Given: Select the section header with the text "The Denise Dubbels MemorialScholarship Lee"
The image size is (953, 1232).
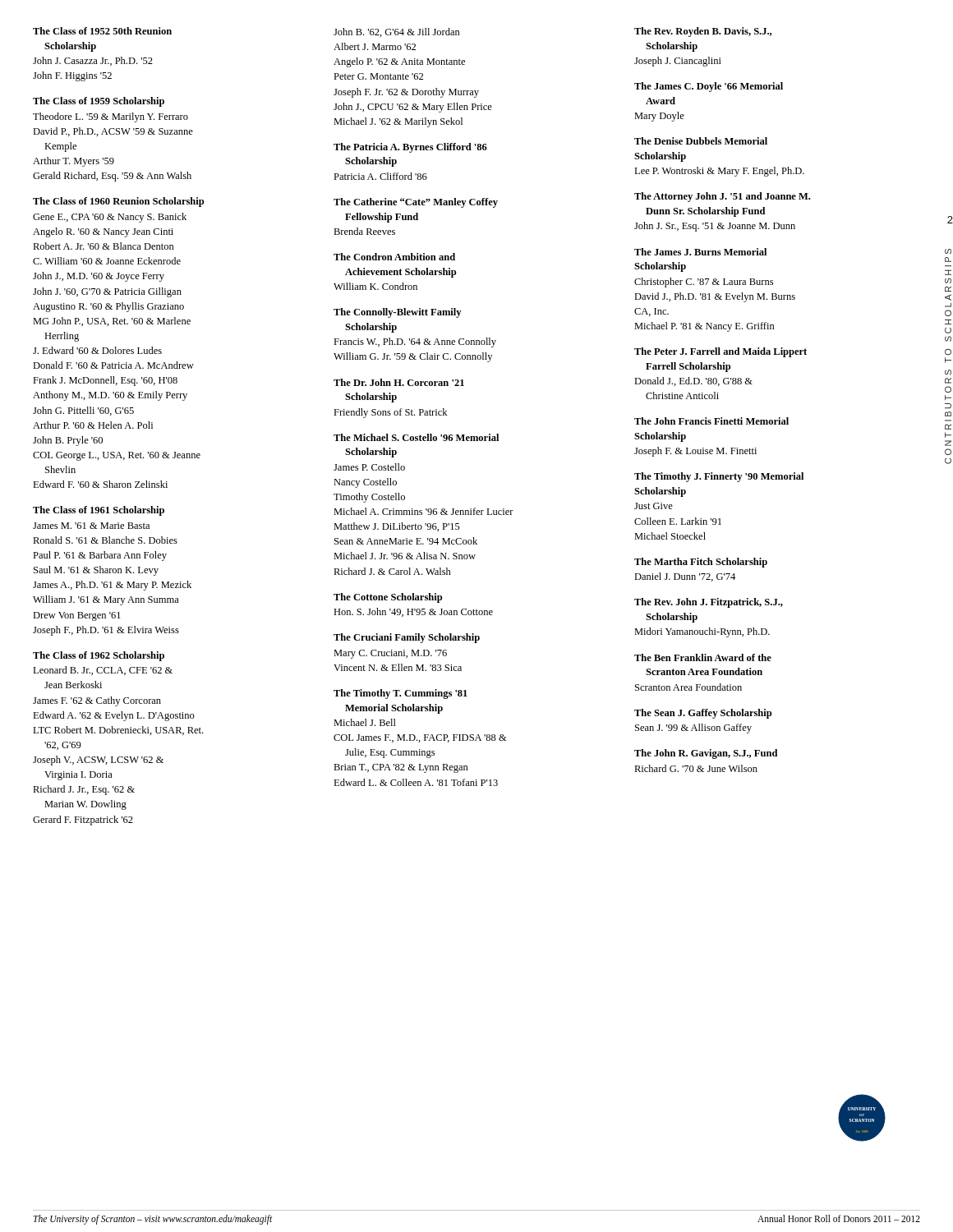Looking at the screenshot, I should click(770, 157).
